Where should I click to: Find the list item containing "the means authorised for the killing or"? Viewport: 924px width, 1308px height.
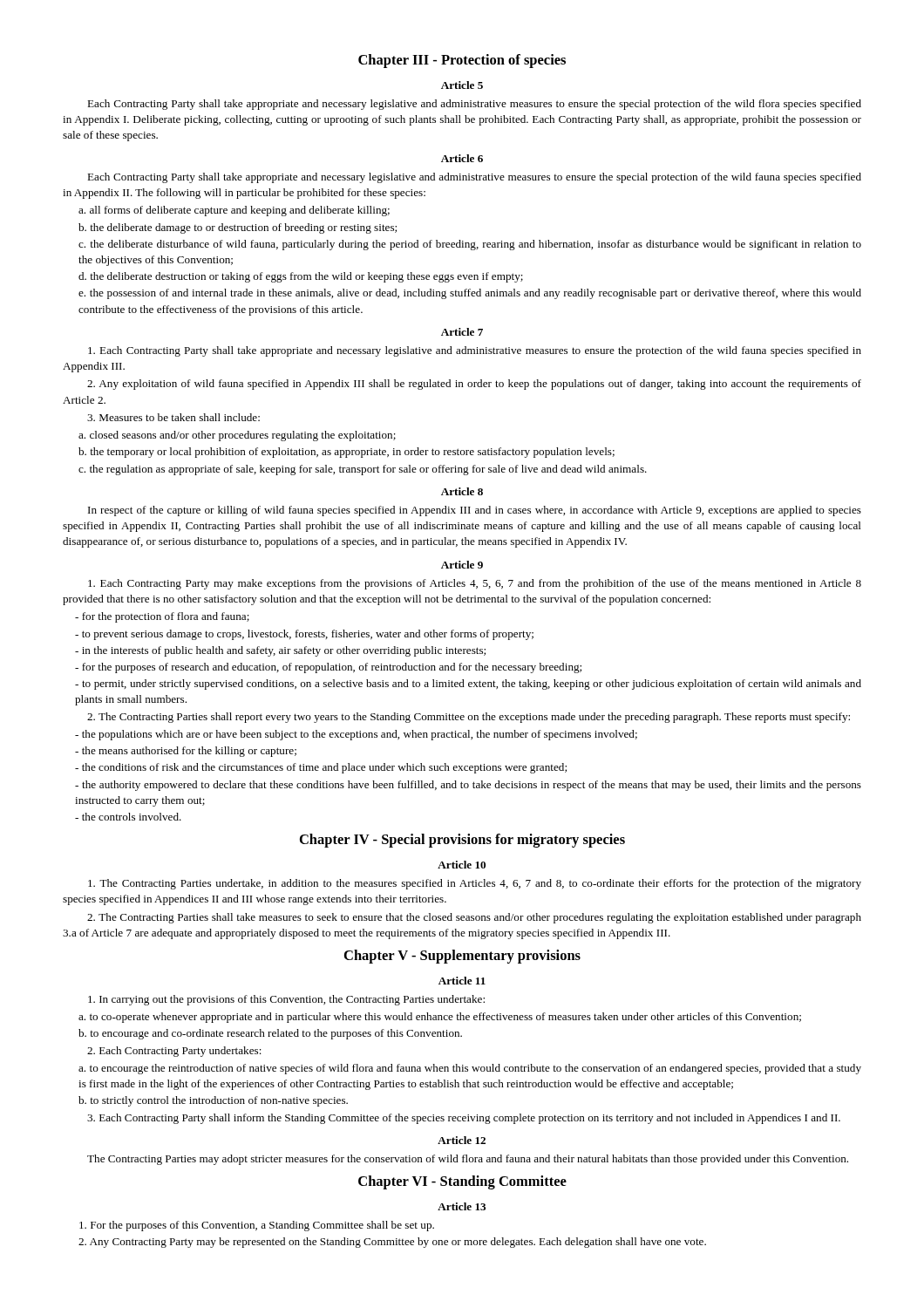186,750
